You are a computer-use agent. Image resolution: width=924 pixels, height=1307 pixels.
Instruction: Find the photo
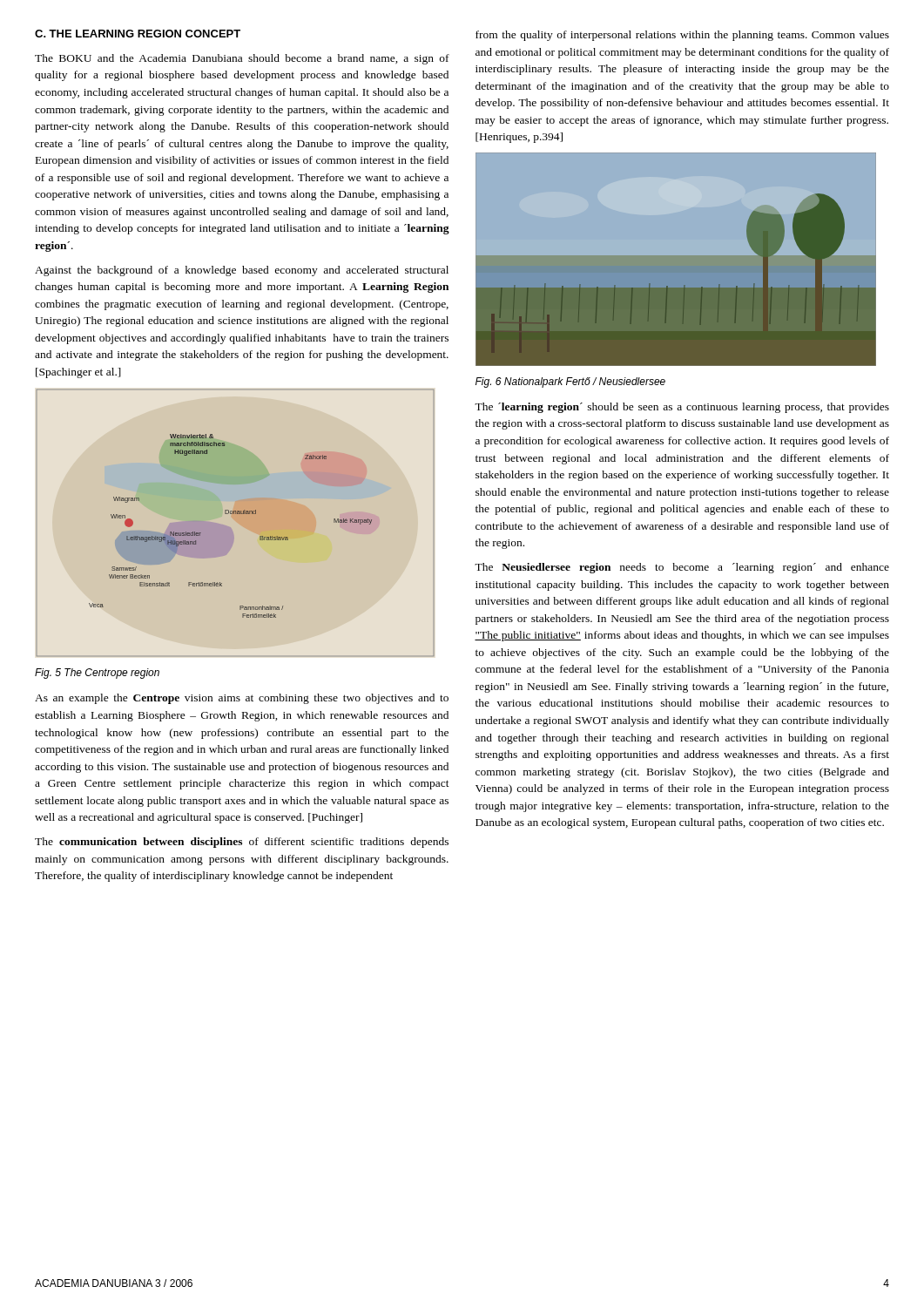682,262
